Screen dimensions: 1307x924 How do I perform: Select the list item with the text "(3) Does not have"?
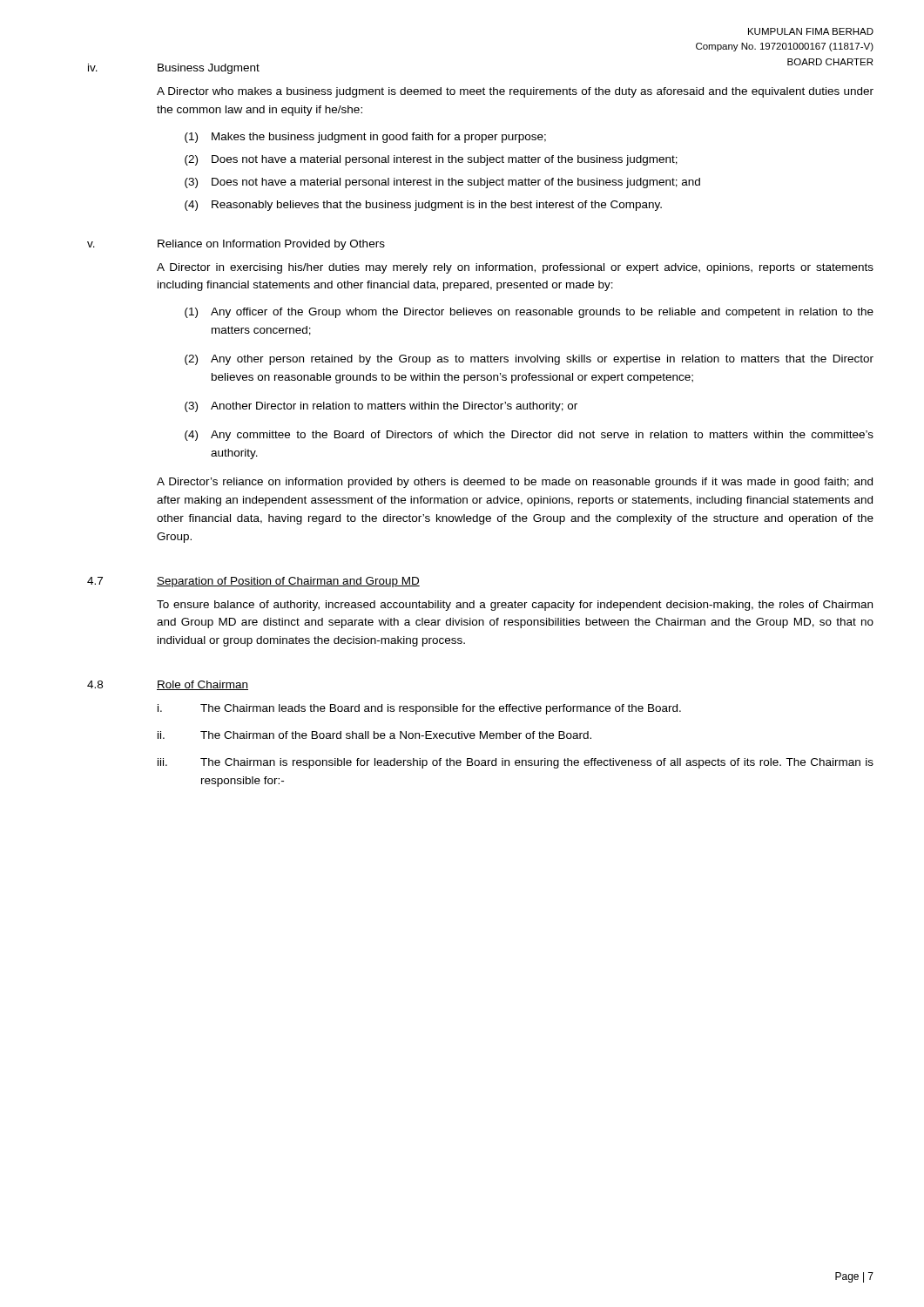(515, 182)
